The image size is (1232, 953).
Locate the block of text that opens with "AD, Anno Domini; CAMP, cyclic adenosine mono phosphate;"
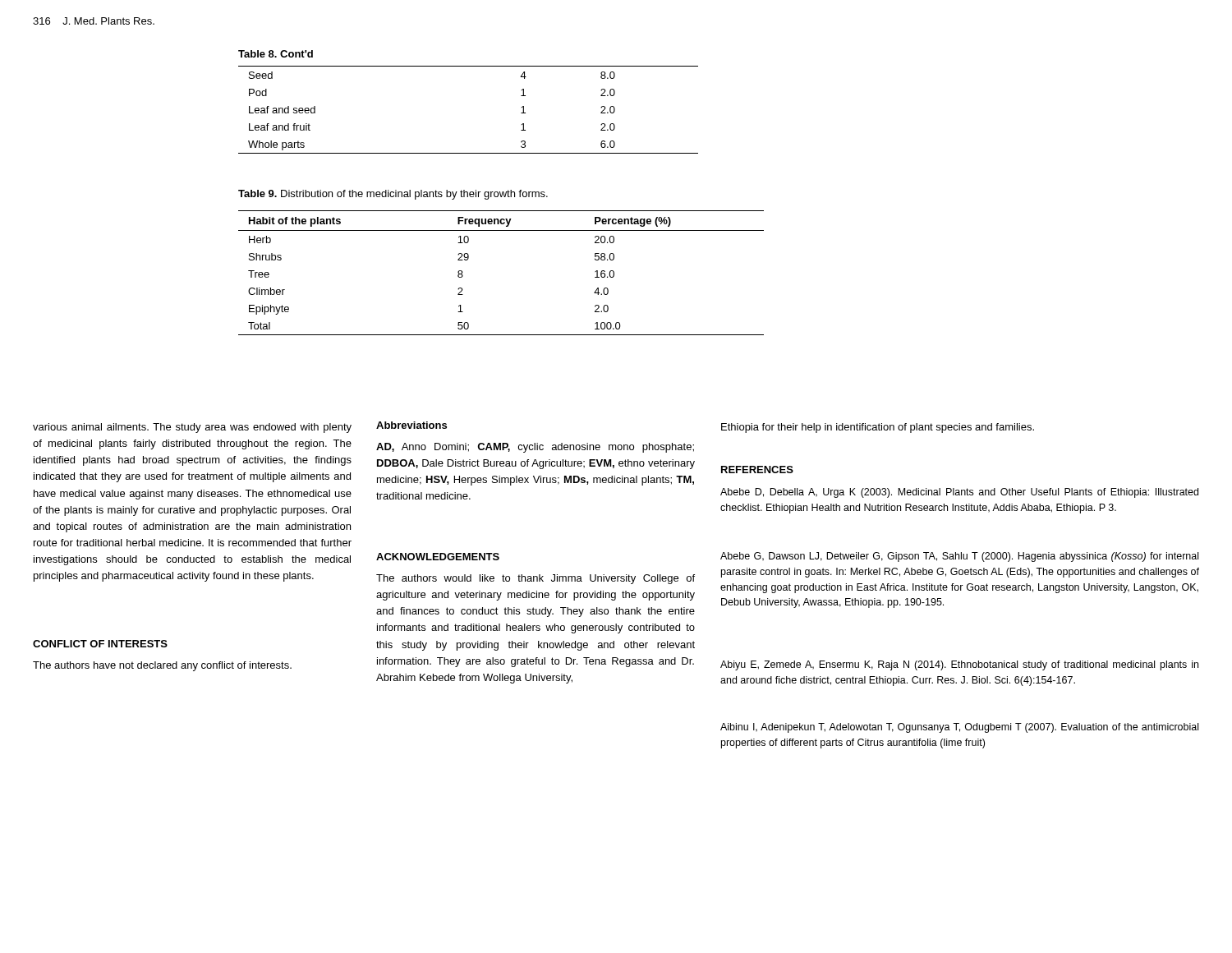click(x=535, y=471)
